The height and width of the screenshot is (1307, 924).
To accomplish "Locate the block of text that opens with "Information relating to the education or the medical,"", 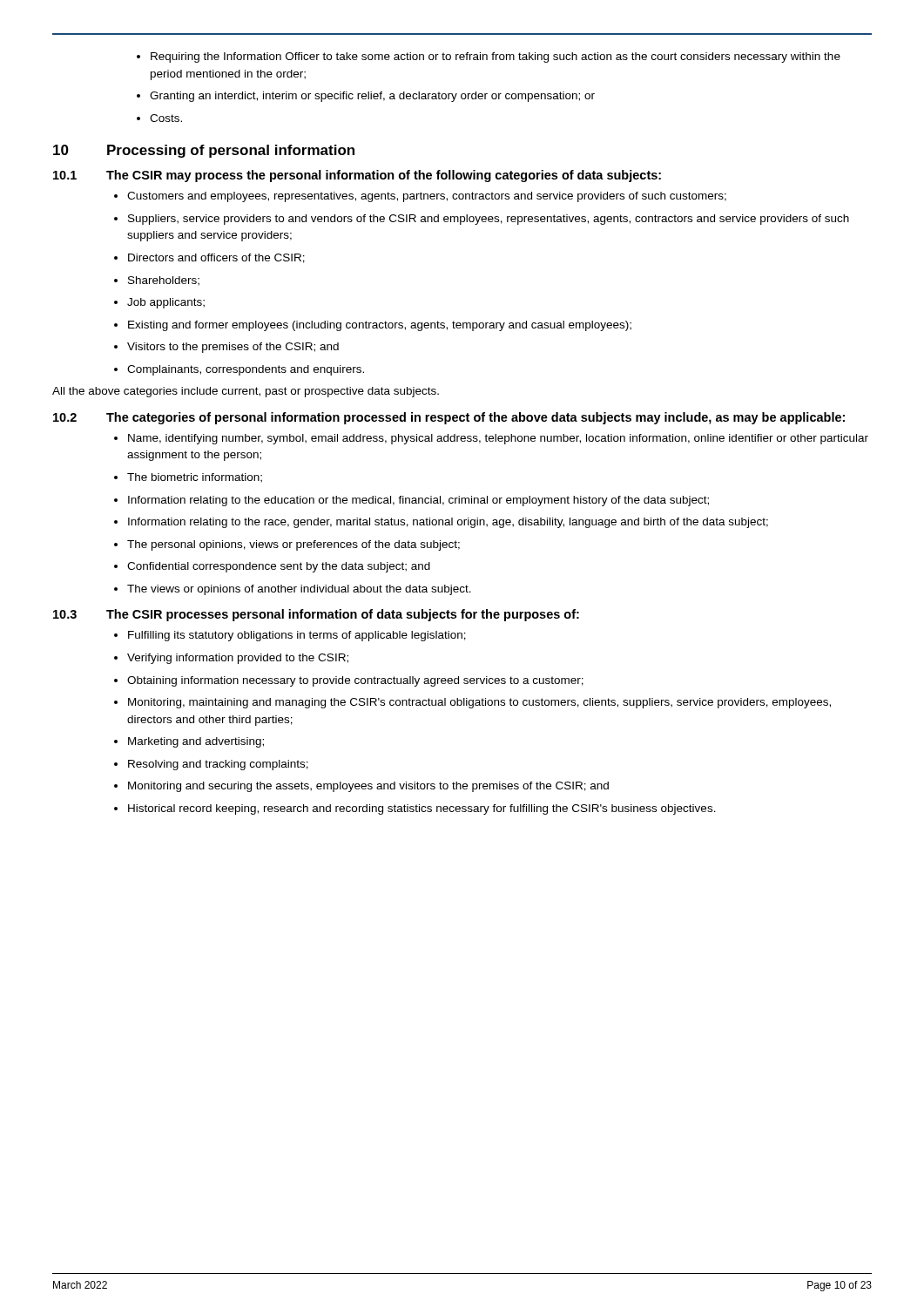I will [489, 500].
